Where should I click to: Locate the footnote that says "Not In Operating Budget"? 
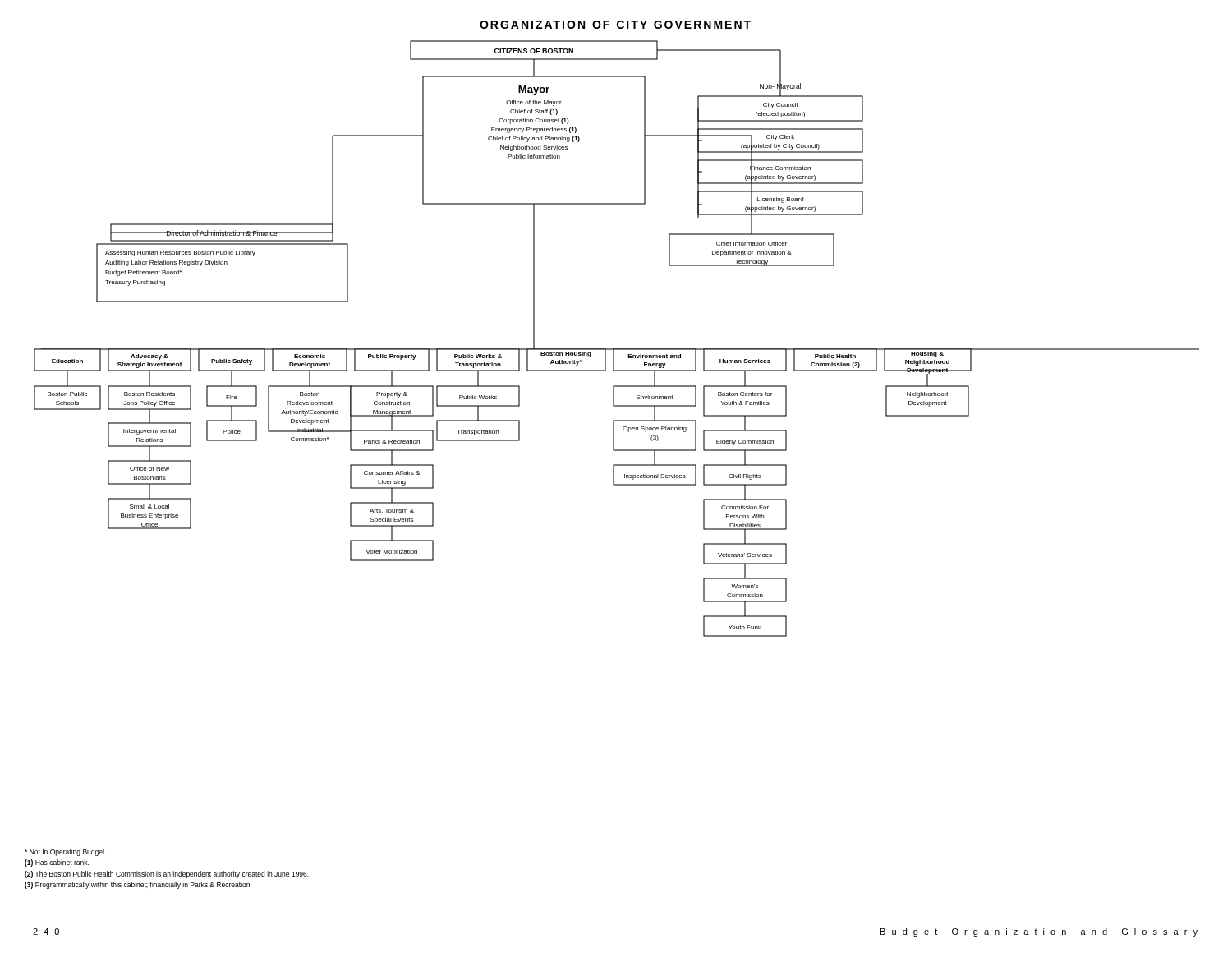167,868
